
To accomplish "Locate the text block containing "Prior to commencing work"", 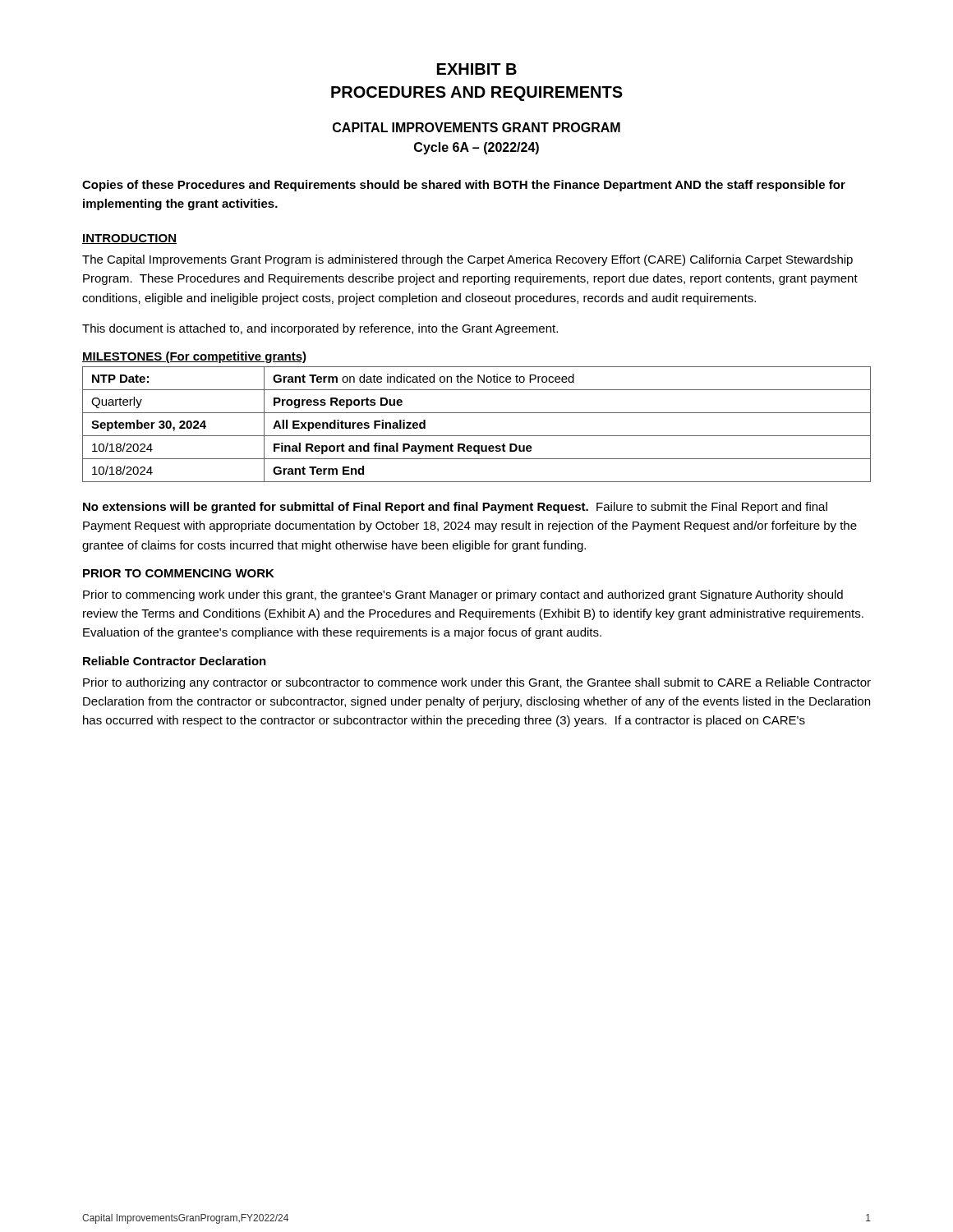I will (x=475, y=613).
